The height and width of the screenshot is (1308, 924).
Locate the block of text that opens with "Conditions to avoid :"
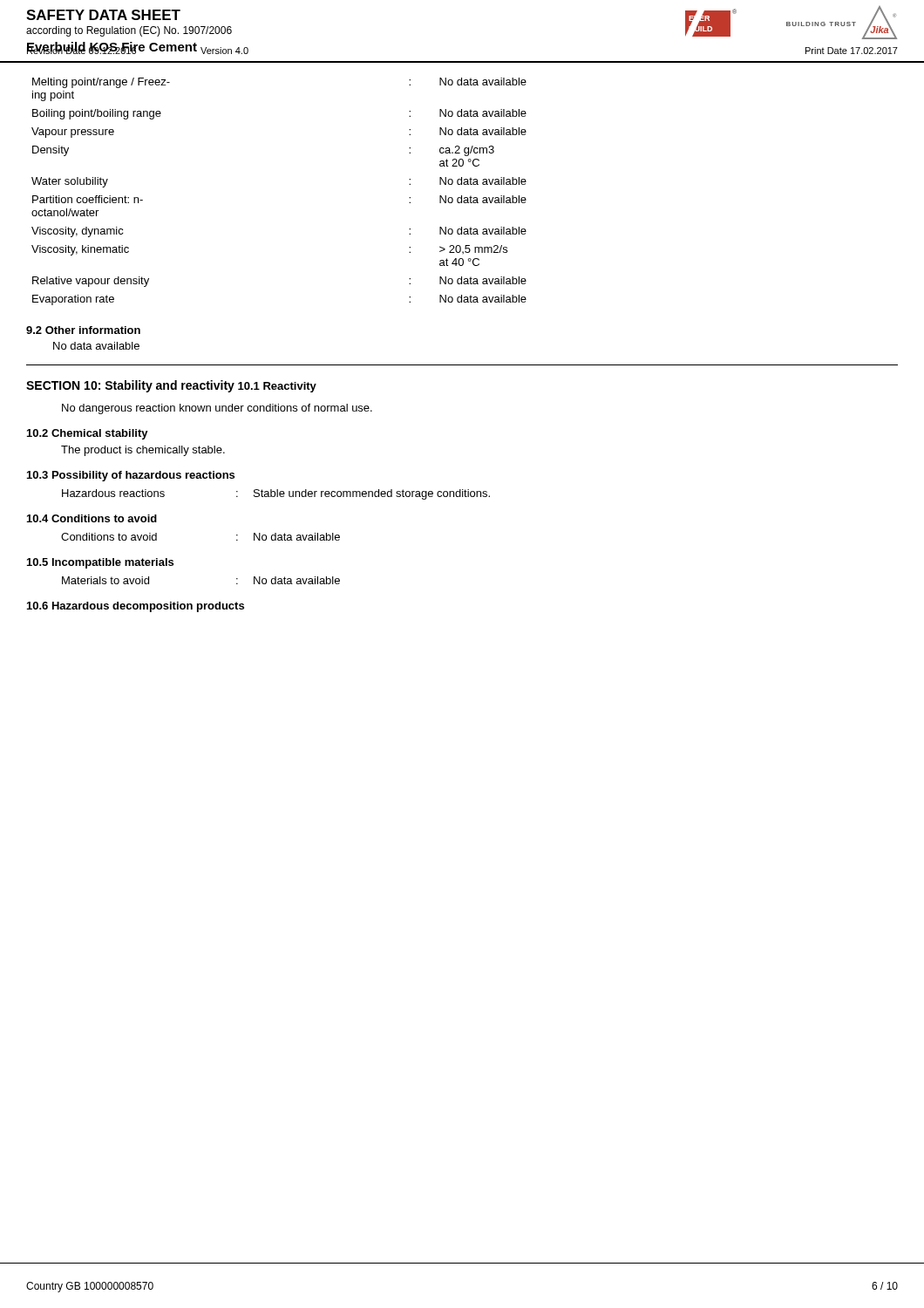point(111,537)
